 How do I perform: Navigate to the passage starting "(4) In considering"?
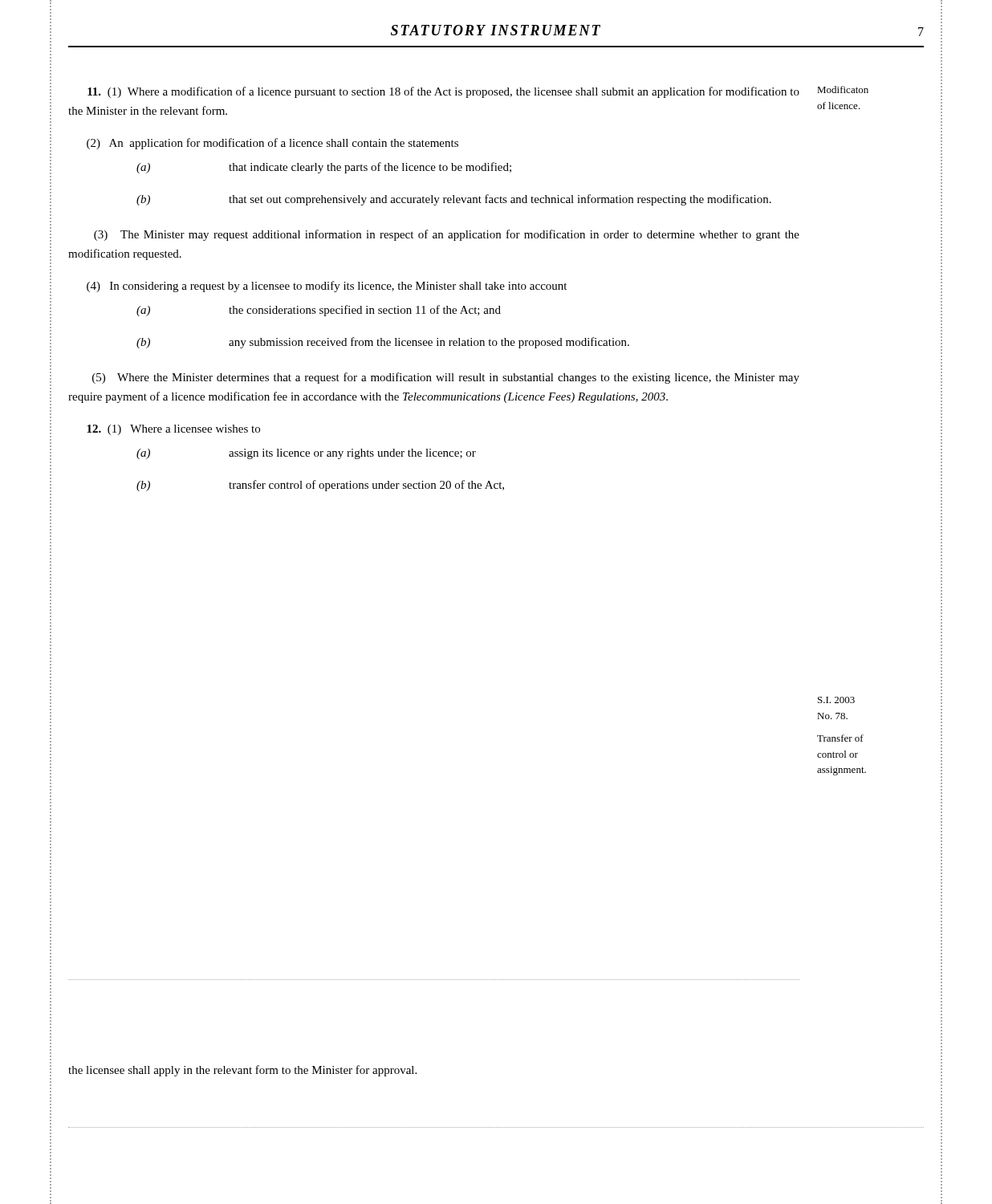pyautogui.click(x=434, y=286)
